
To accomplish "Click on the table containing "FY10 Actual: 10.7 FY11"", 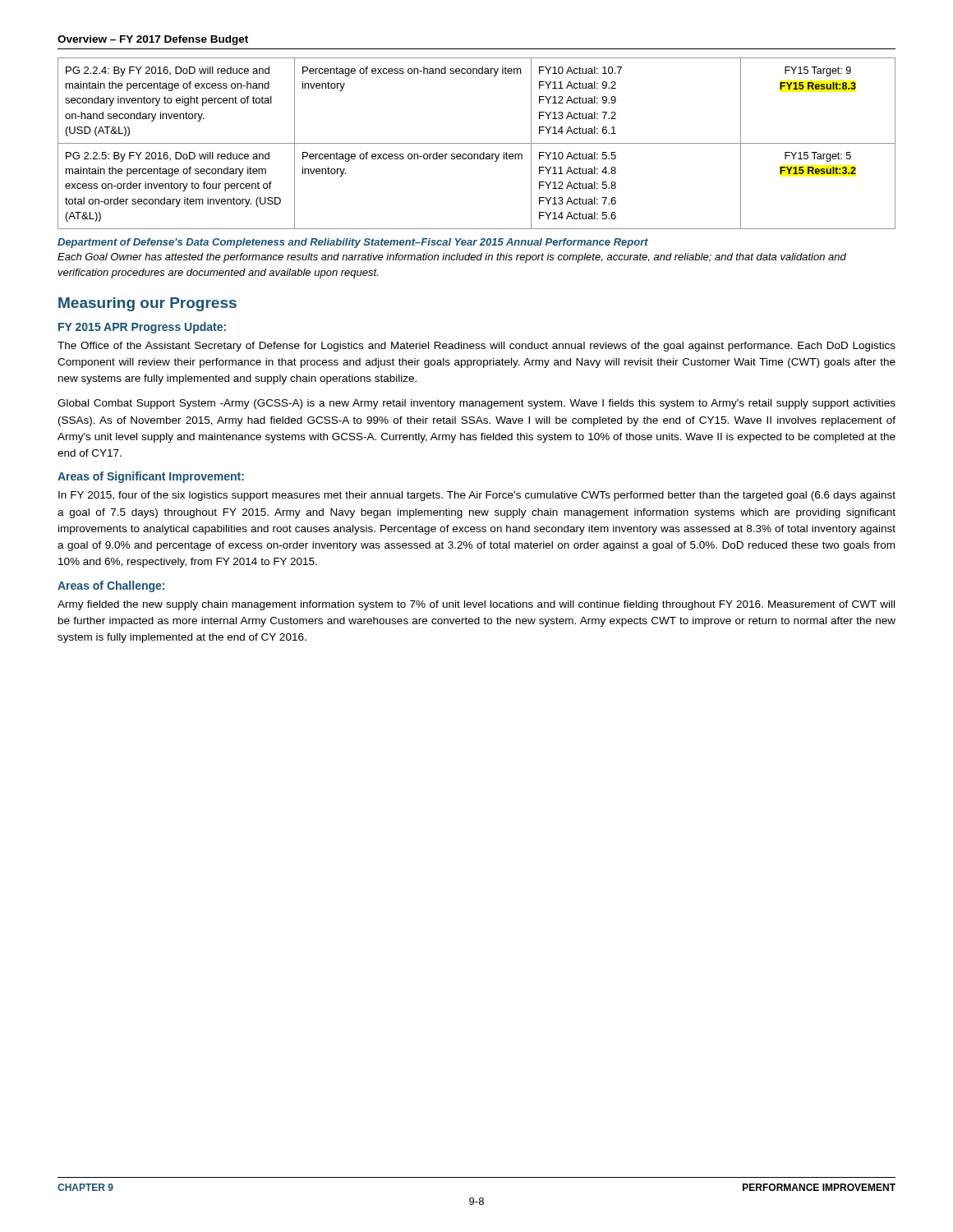I will (x=476, y=143).
